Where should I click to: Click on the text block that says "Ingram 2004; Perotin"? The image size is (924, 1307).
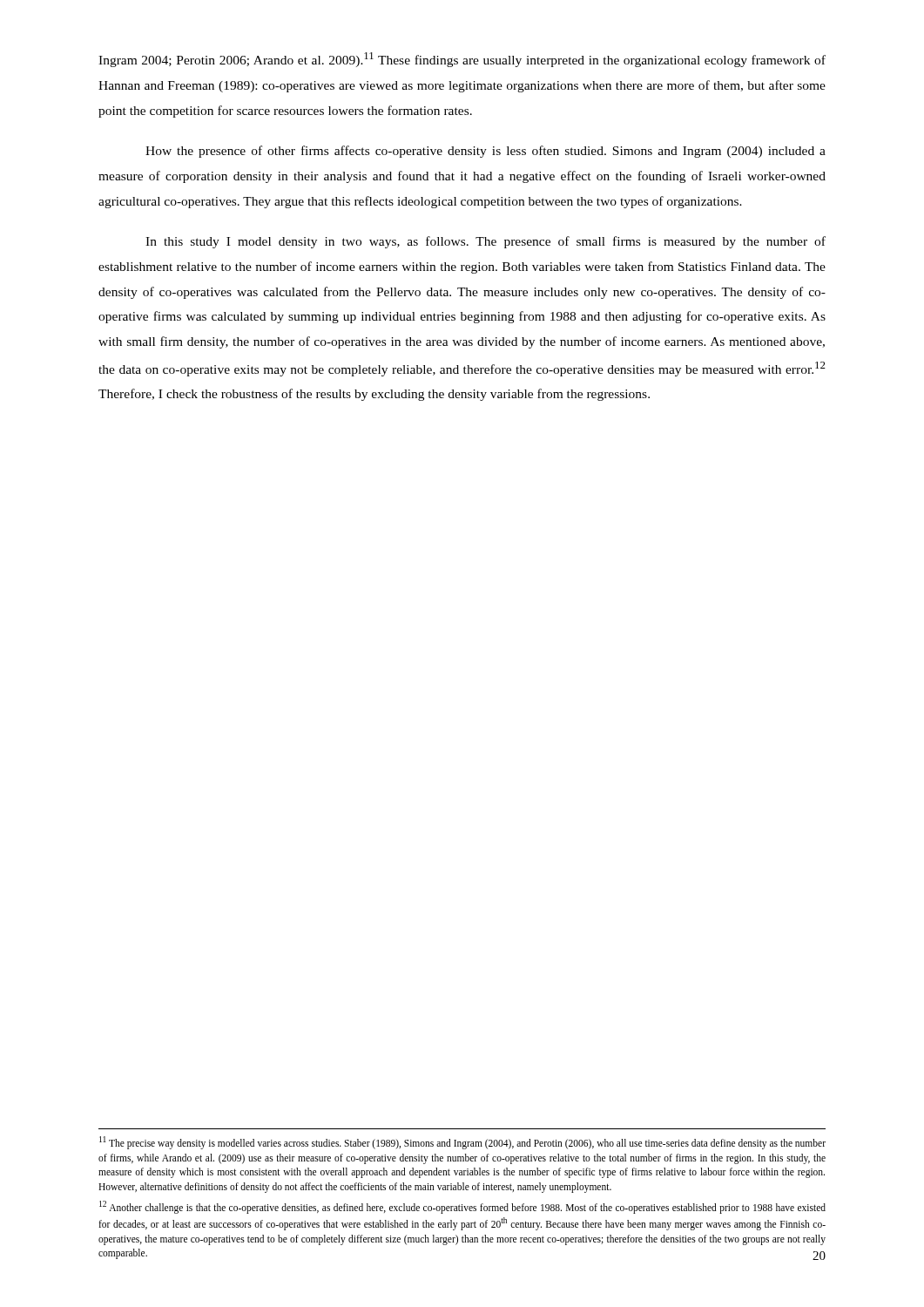[x=462, y=83]
